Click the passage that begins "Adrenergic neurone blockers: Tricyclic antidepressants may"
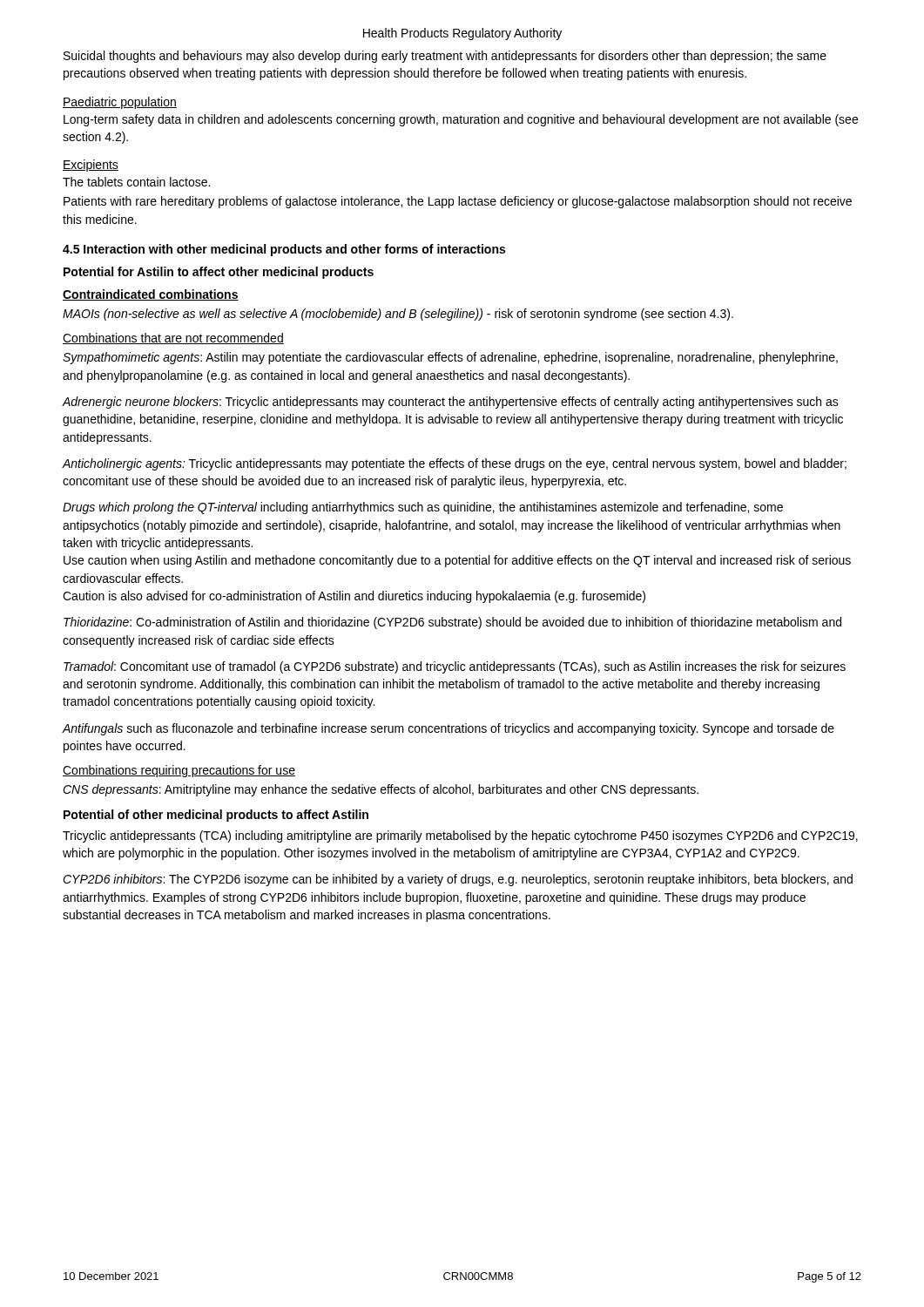The height and width of the screenshot is (1307, 924). 453,419
